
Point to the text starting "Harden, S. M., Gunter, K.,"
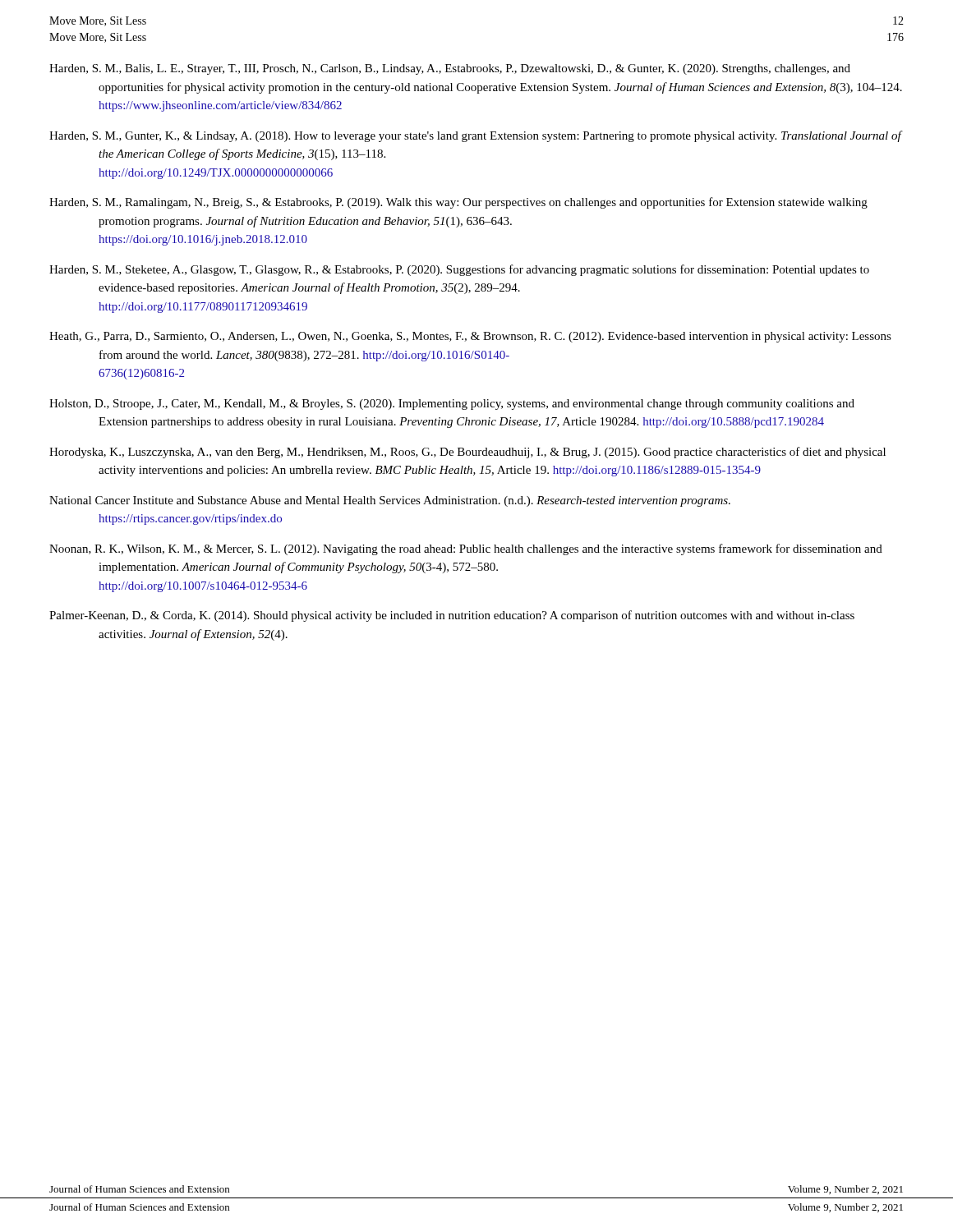[475, 136]
